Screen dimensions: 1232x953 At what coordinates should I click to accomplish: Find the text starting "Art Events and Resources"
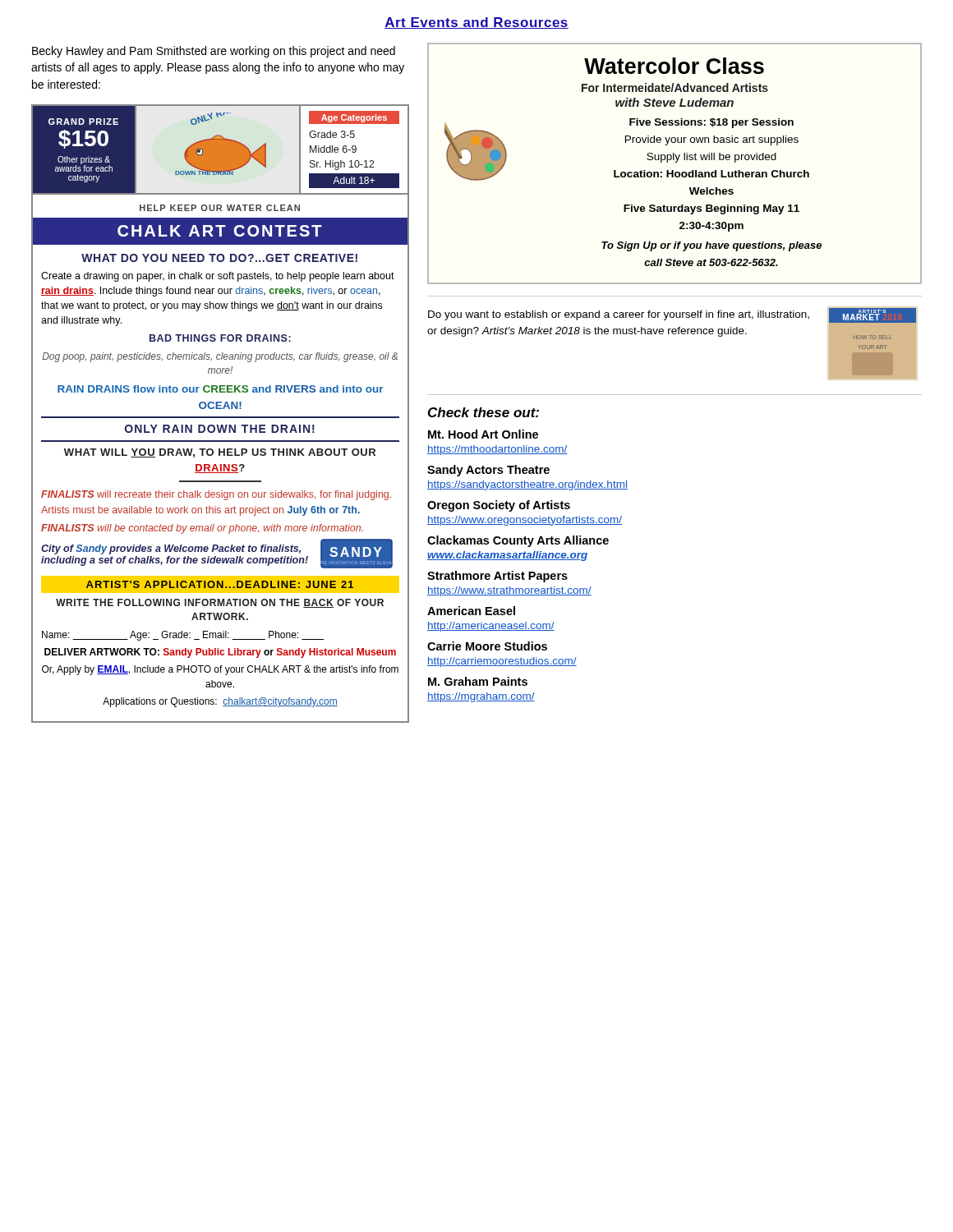[x=476, y=23]
